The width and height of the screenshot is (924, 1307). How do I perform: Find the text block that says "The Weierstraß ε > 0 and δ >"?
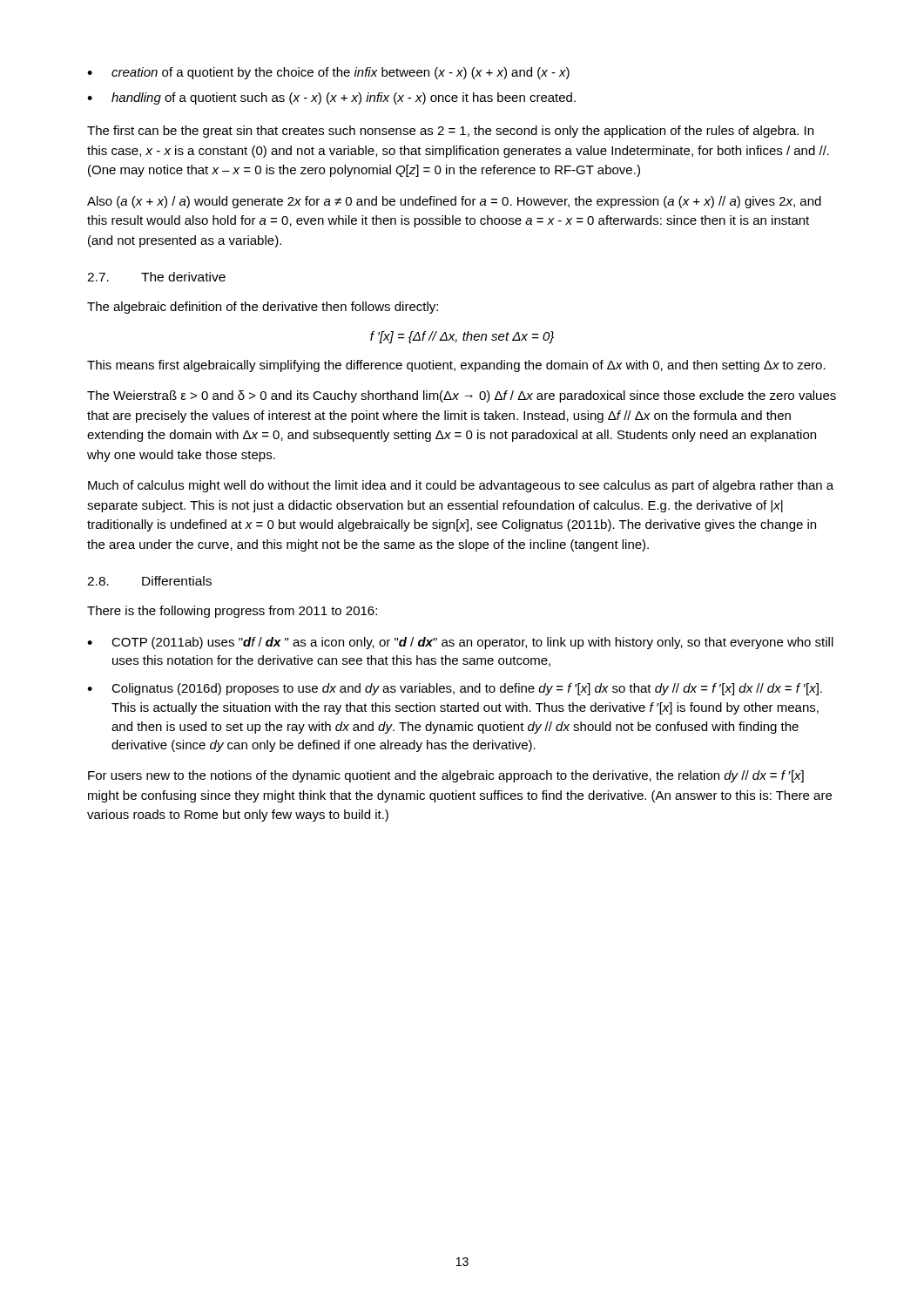tap(462, 425)
